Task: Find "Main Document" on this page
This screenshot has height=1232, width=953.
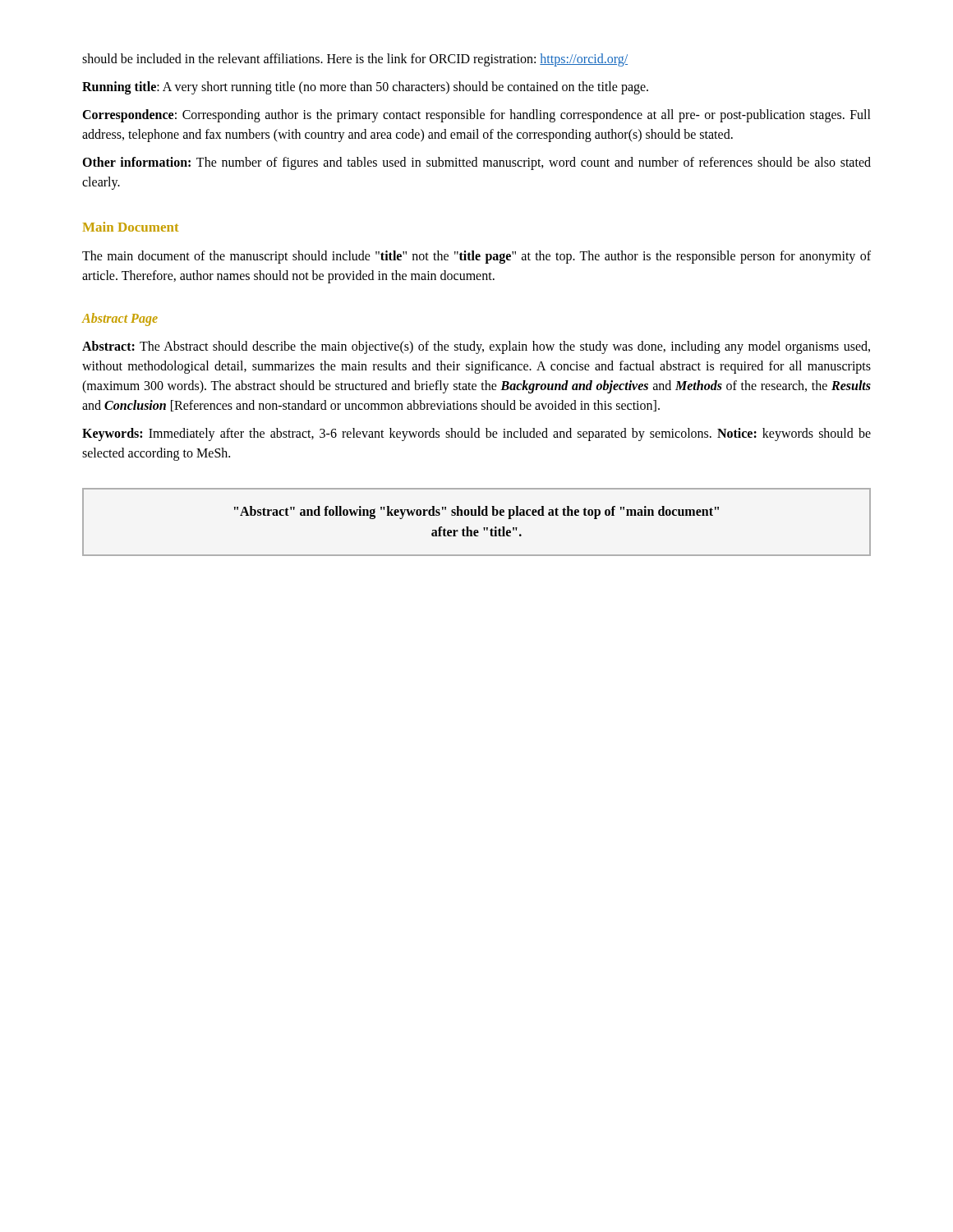Action: tap(130, 227)
